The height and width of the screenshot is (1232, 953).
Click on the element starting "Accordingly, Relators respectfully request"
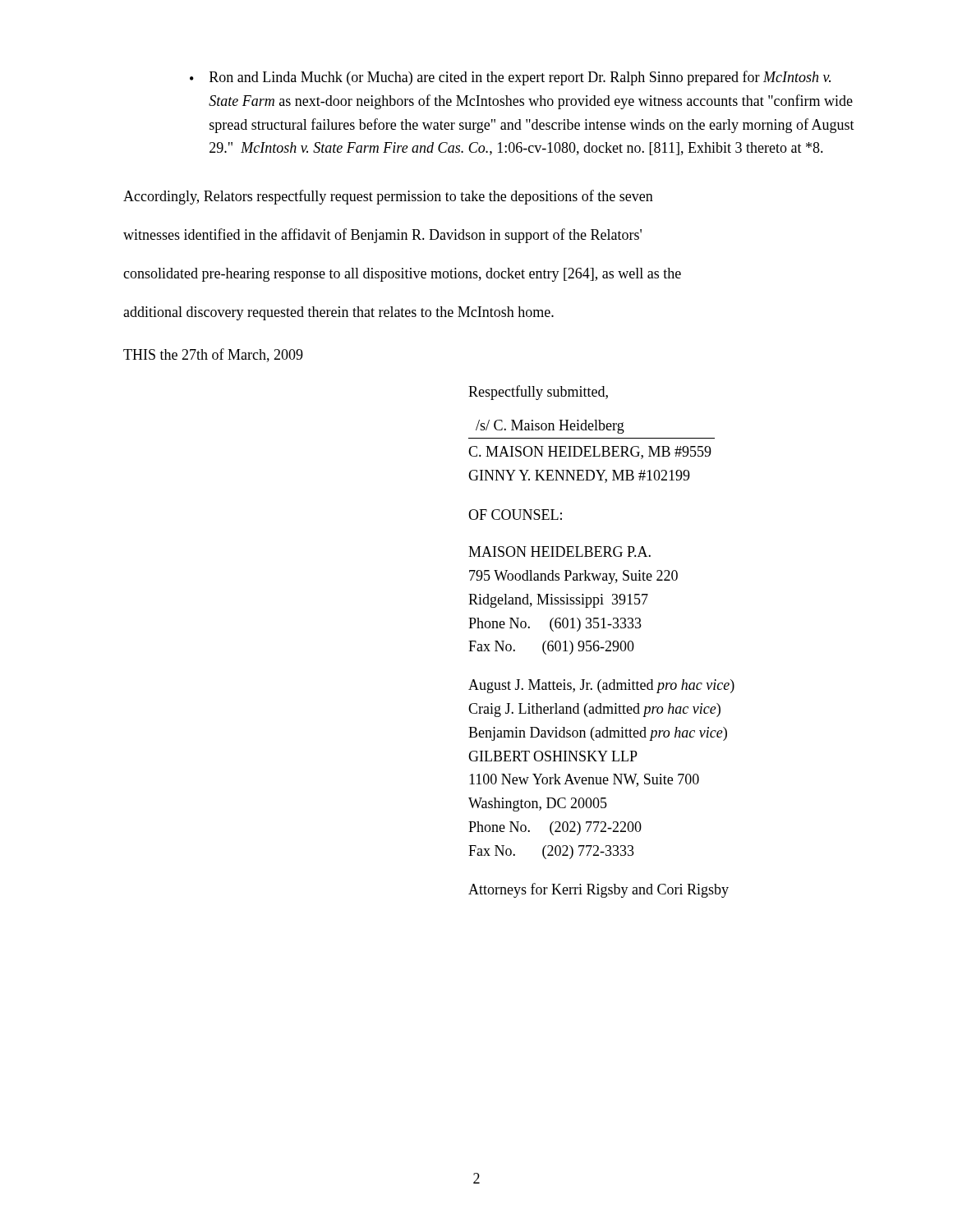[388, 196]
